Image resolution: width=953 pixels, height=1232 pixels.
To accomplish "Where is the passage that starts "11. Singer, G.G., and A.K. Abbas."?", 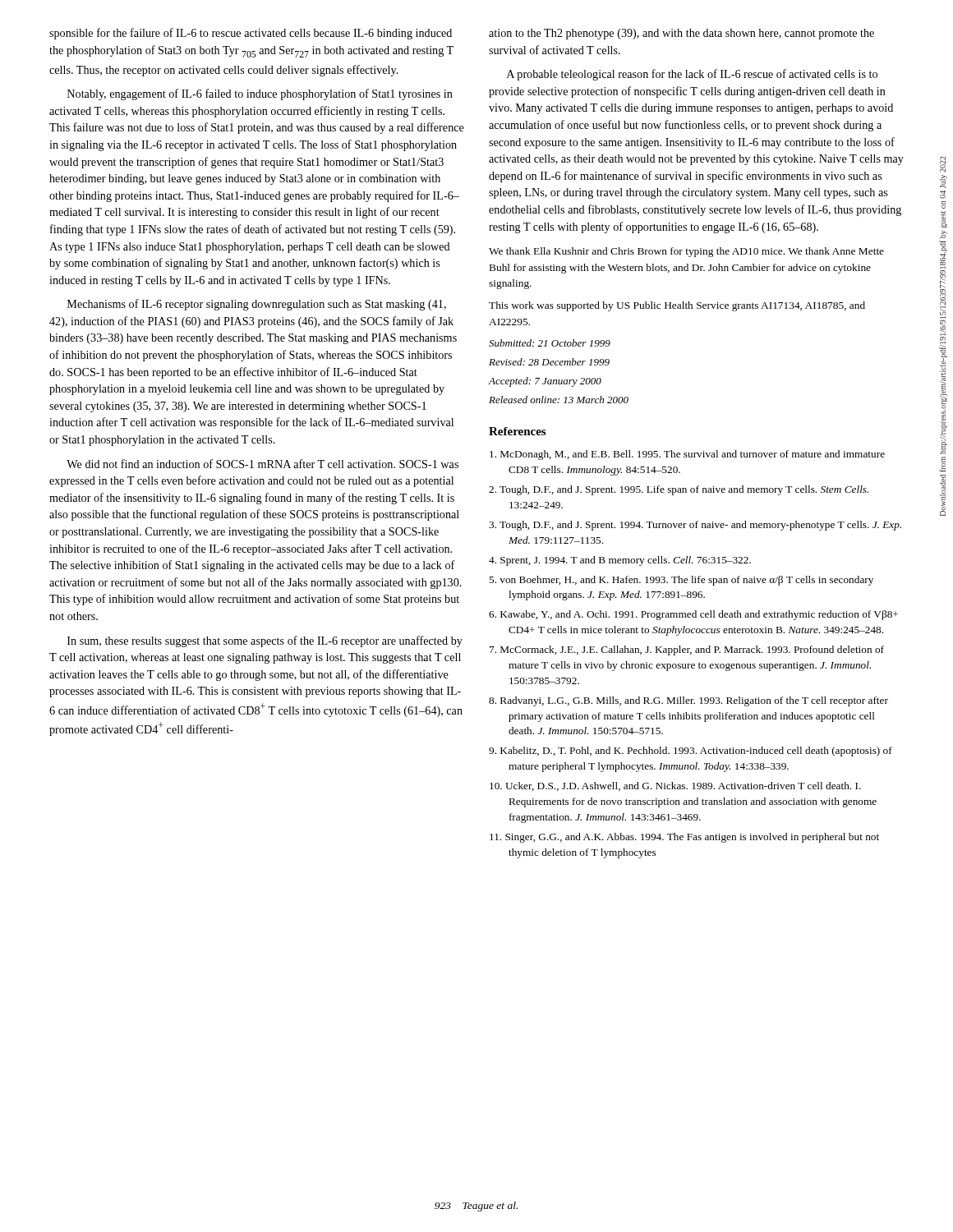I will pos(684,844).
